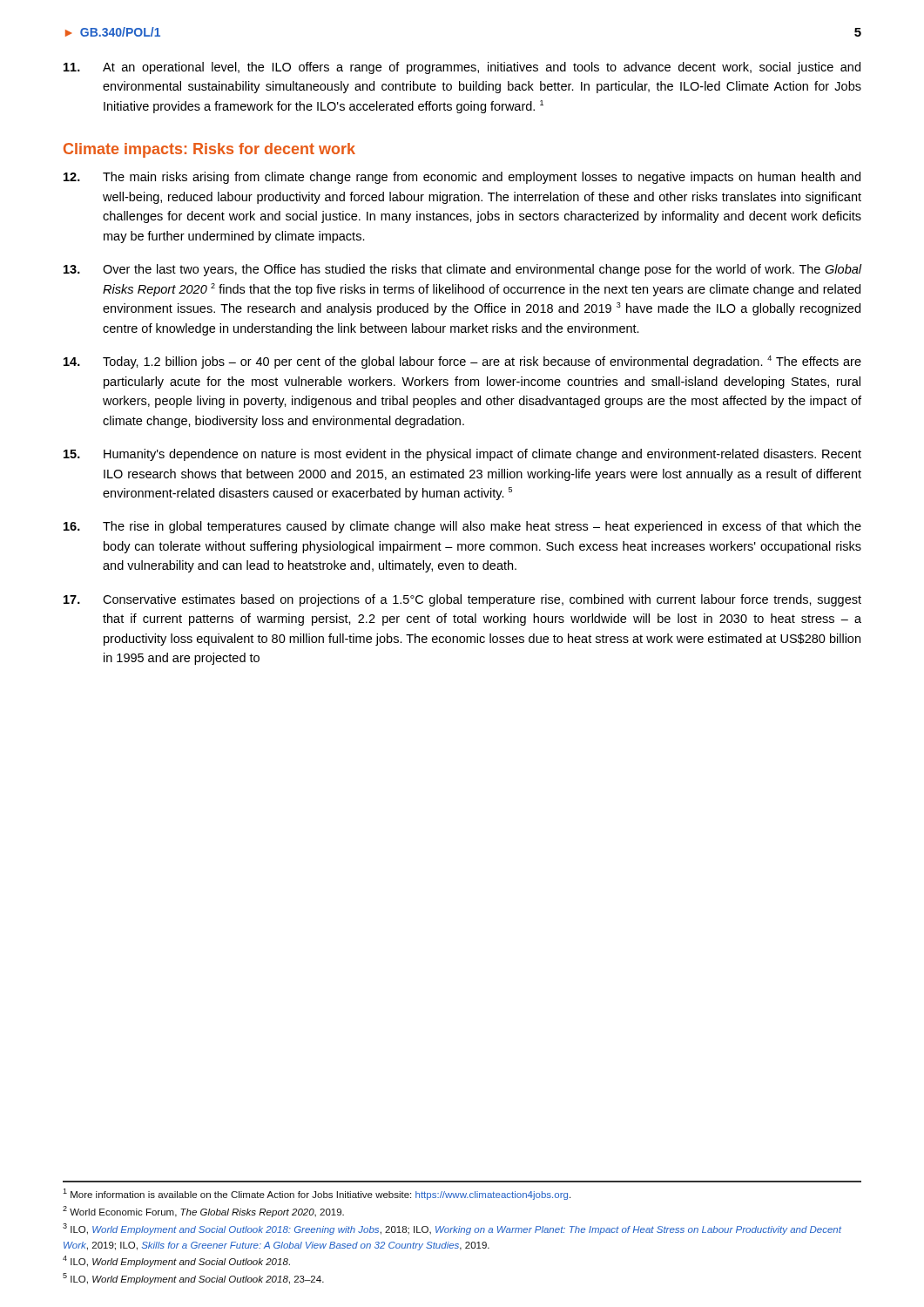Find the footnote that reads "1 More information is available on"
Viewport: 924px width, 1307px height.
point(317,1194)
